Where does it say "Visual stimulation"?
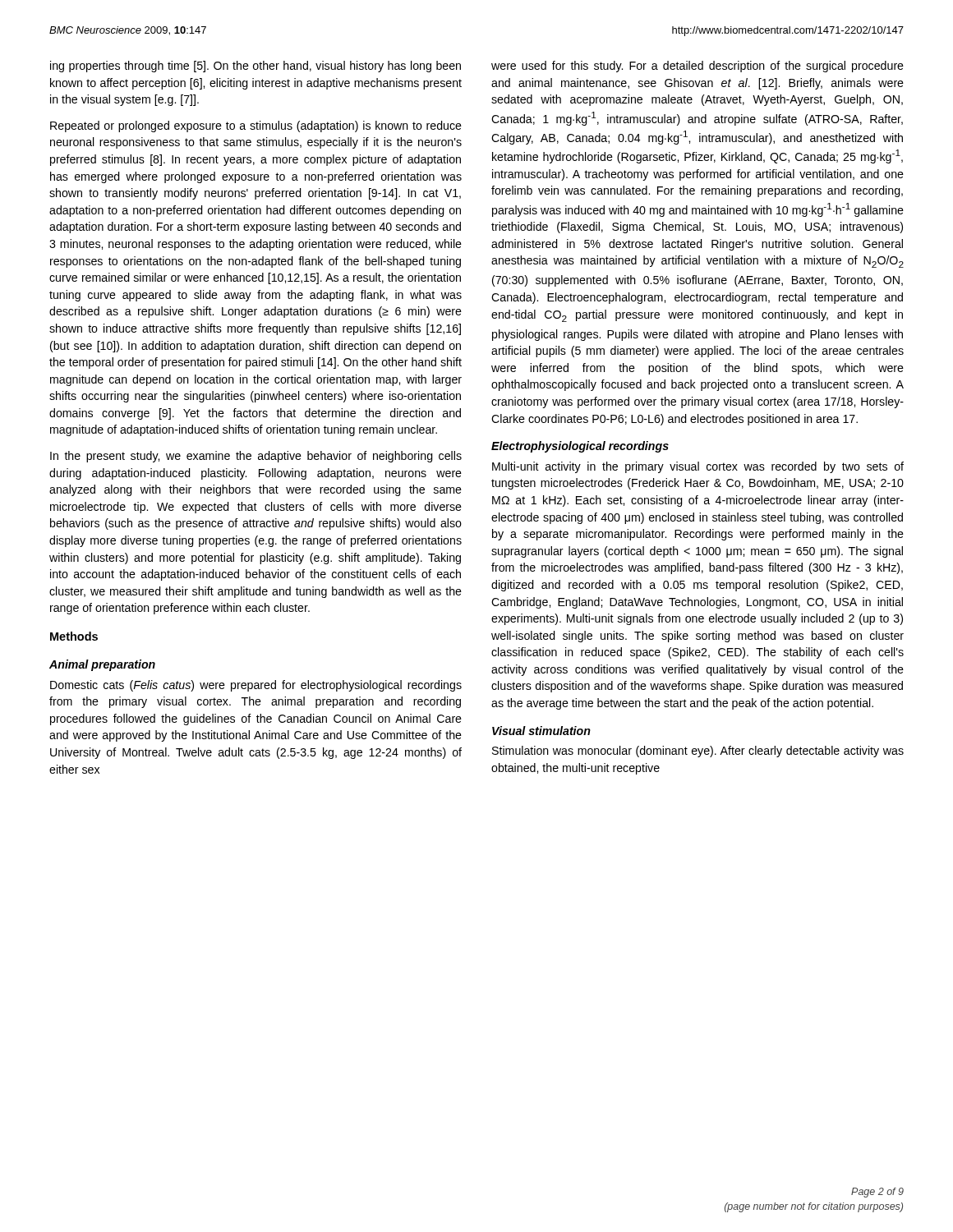 click(x=541, y=731)
